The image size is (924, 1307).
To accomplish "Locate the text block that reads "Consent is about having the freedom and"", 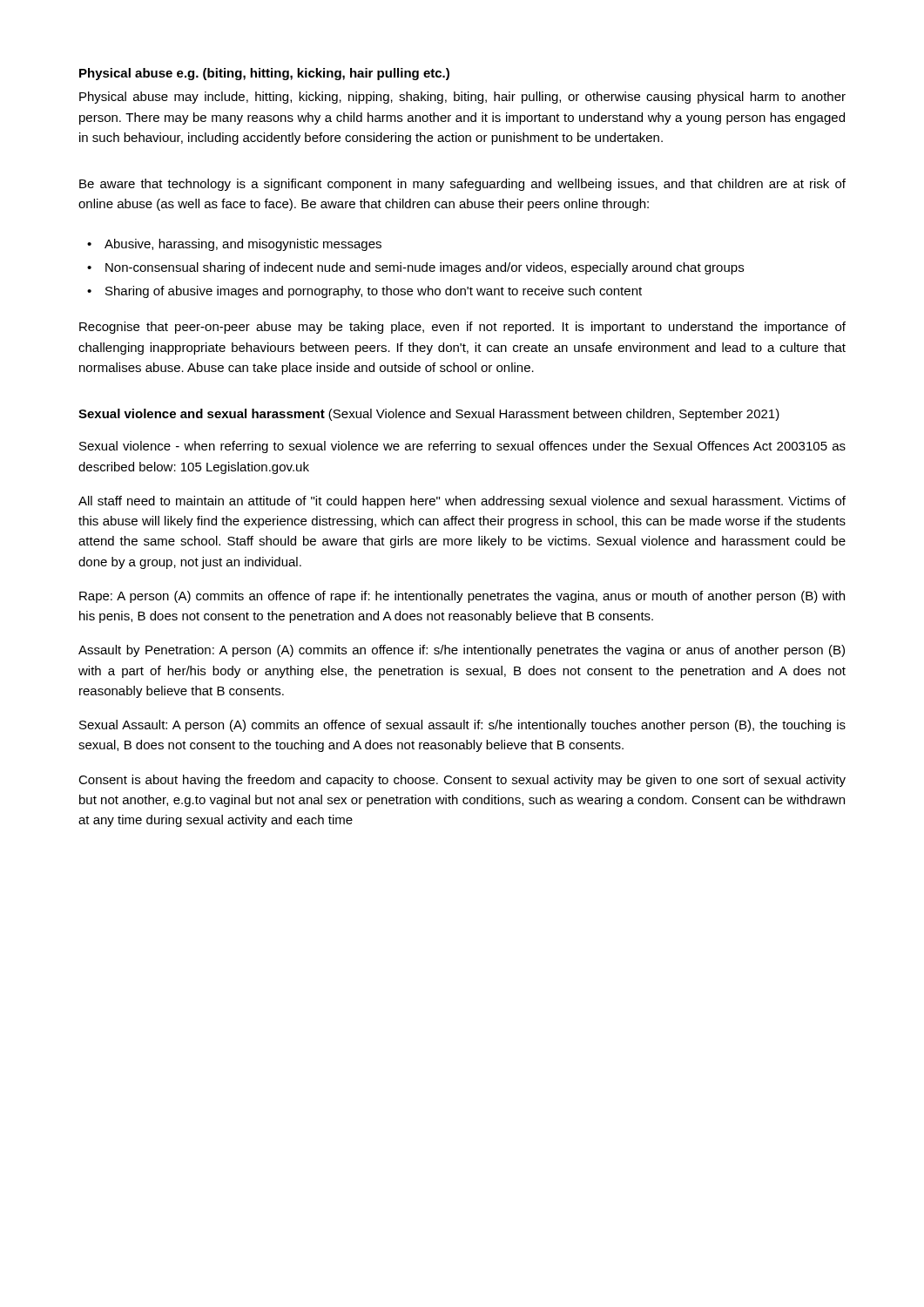I will (x=462, y=799).
